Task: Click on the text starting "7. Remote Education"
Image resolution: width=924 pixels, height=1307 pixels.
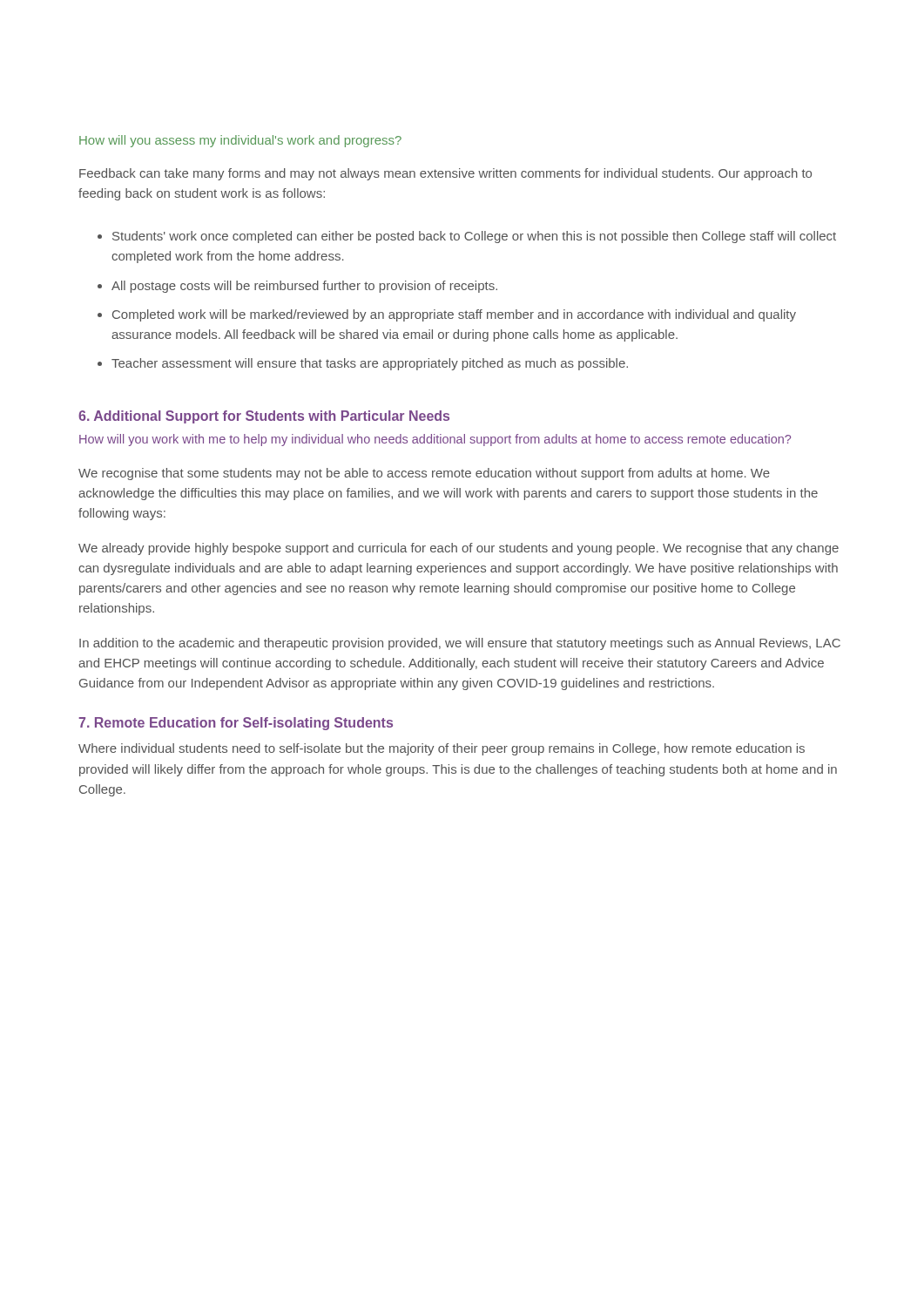Action: point(236,723)
